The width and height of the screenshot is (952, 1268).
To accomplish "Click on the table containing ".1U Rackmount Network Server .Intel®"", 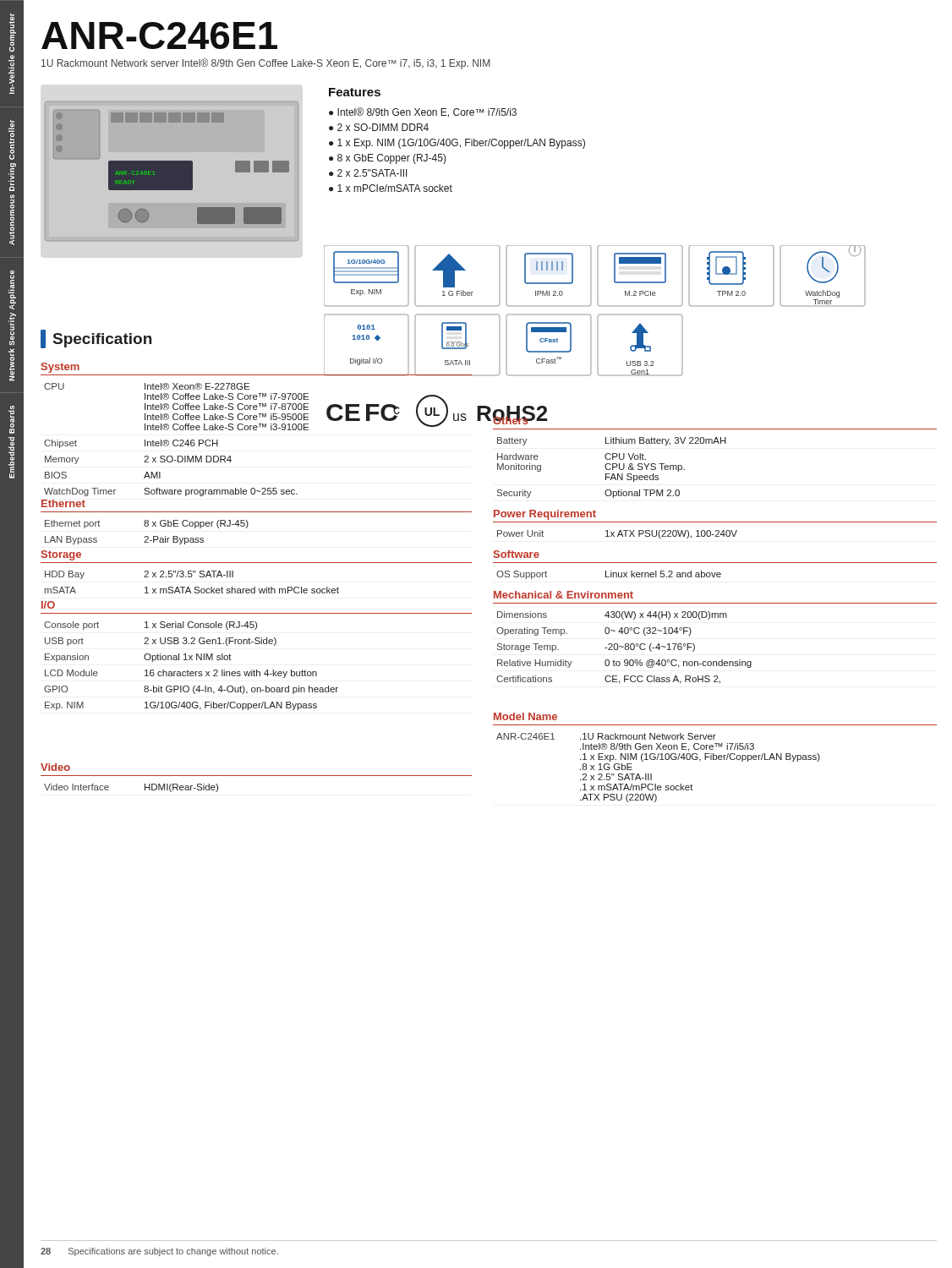I will tap(715, 767).
